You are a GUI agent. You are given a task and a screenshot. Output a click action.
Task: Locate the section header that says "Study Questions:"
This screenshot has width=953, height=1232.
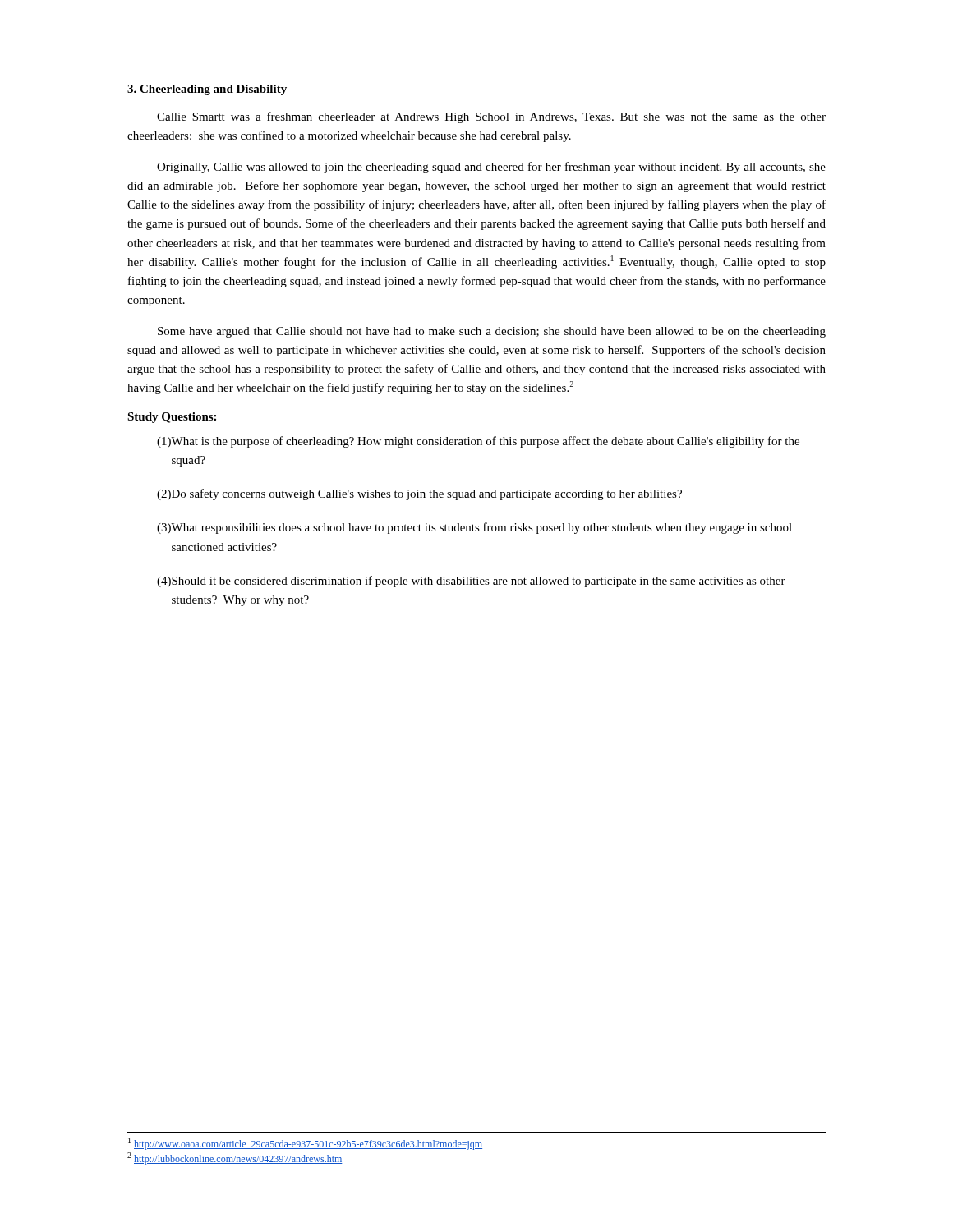[172, 416]
